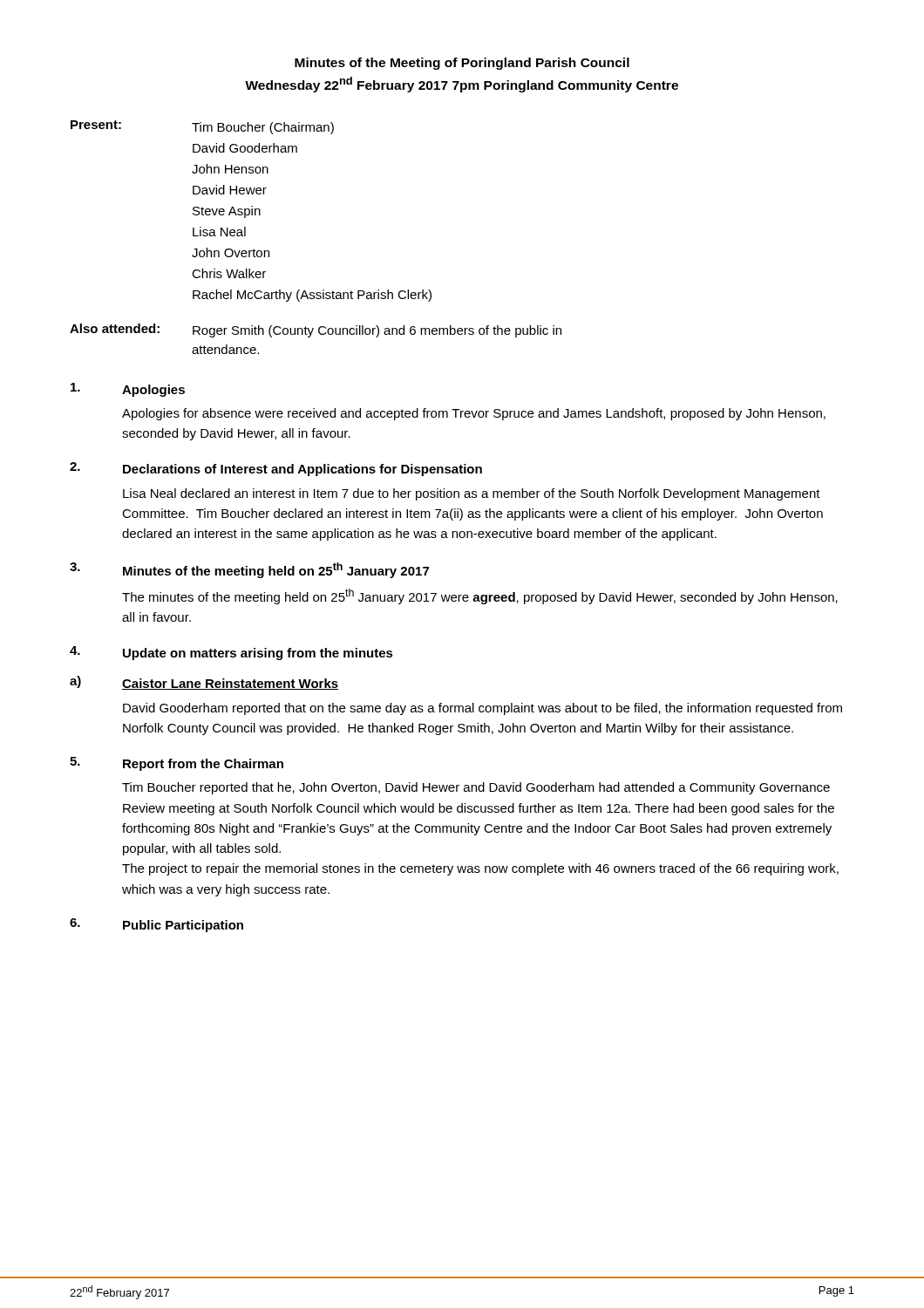Image resolution: width=924 pixels, height=1308 pixels.
Task: Select the text starting "4. Update on matters arising from"
Action: [231, 653]
